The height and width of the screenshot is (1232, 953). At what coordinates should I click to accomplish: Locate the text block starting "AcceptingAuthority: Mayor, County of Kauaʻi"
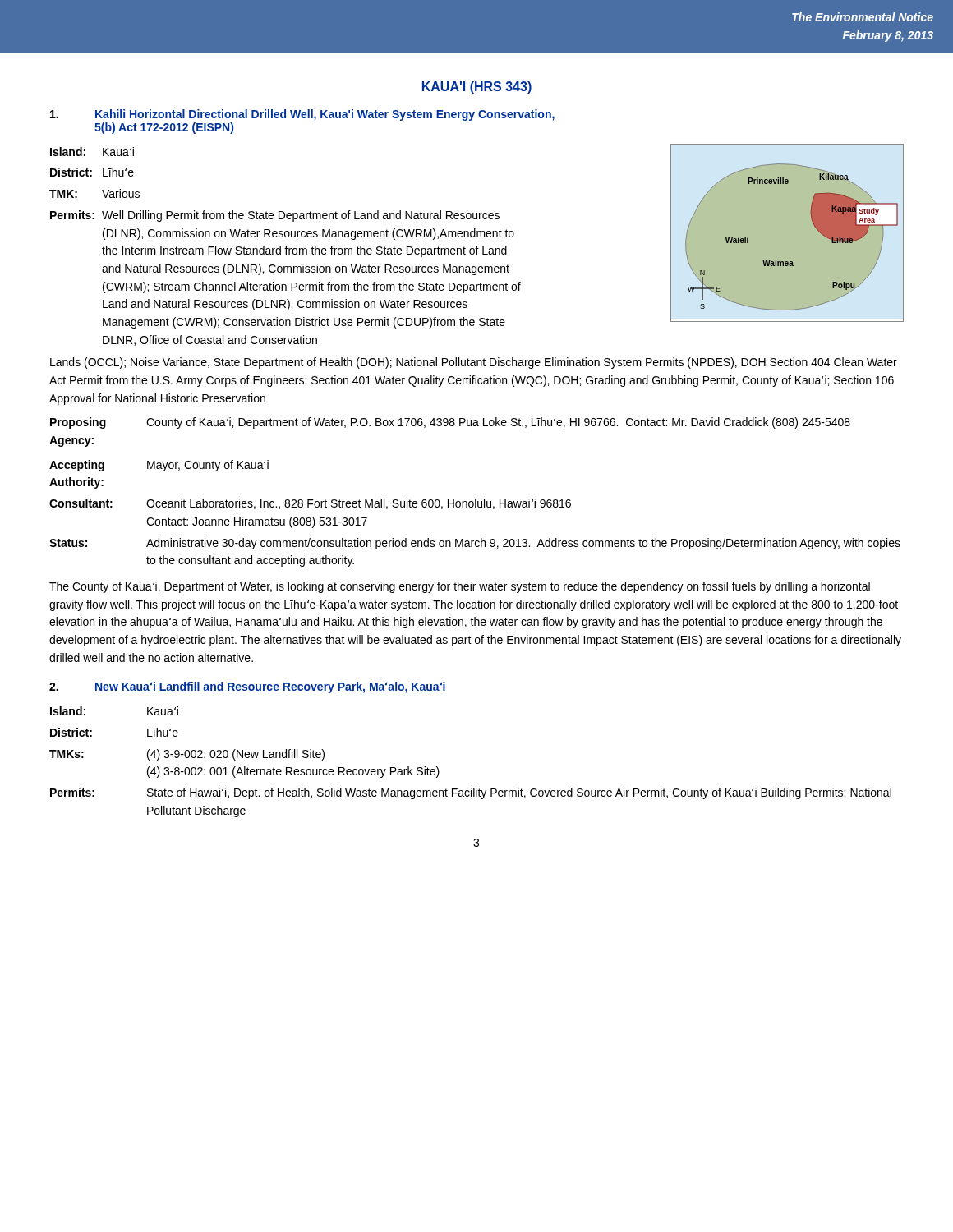pos(476,513)
